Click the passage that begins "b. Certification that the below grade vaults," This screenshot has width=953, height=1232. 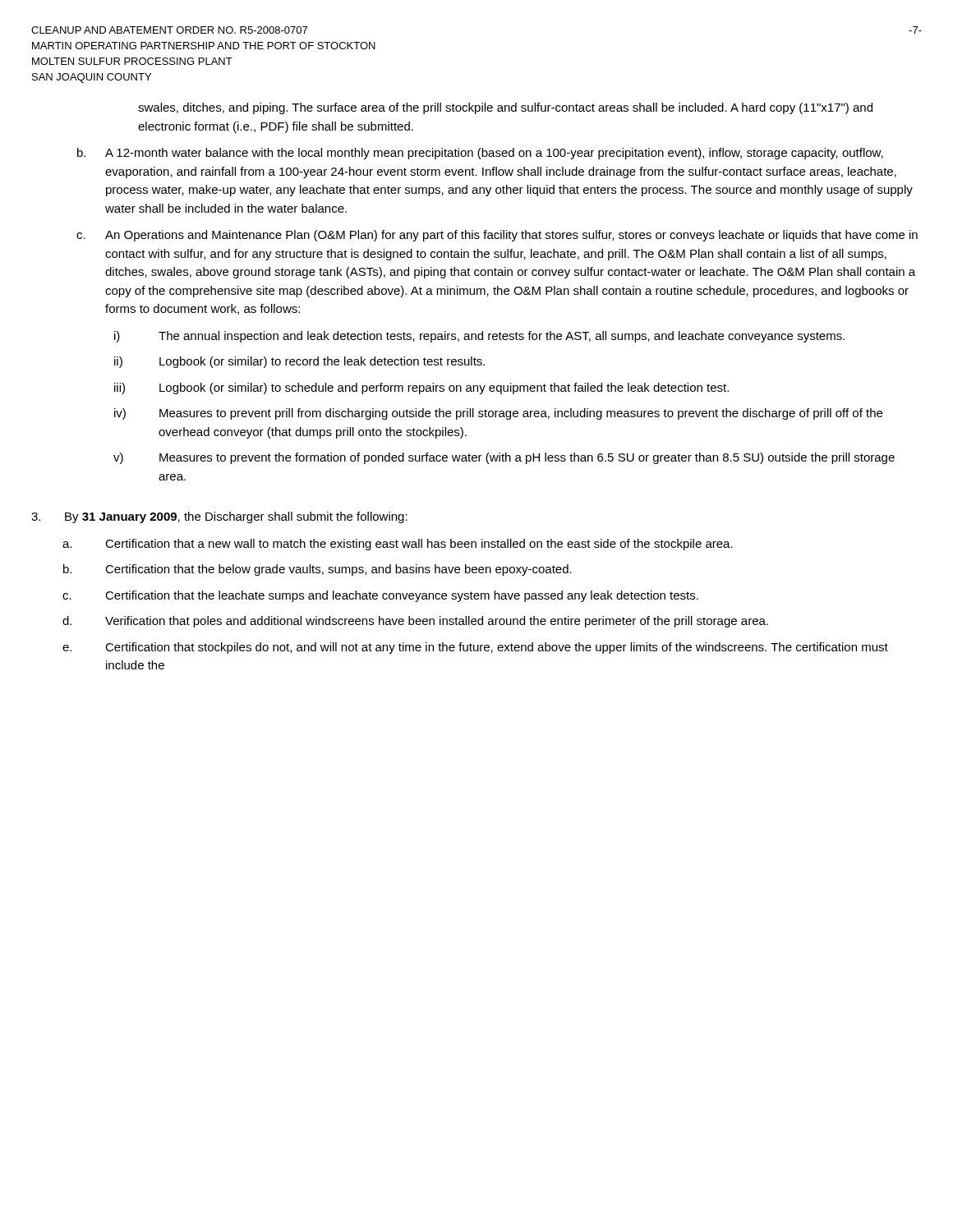click(x=476, y=569)
